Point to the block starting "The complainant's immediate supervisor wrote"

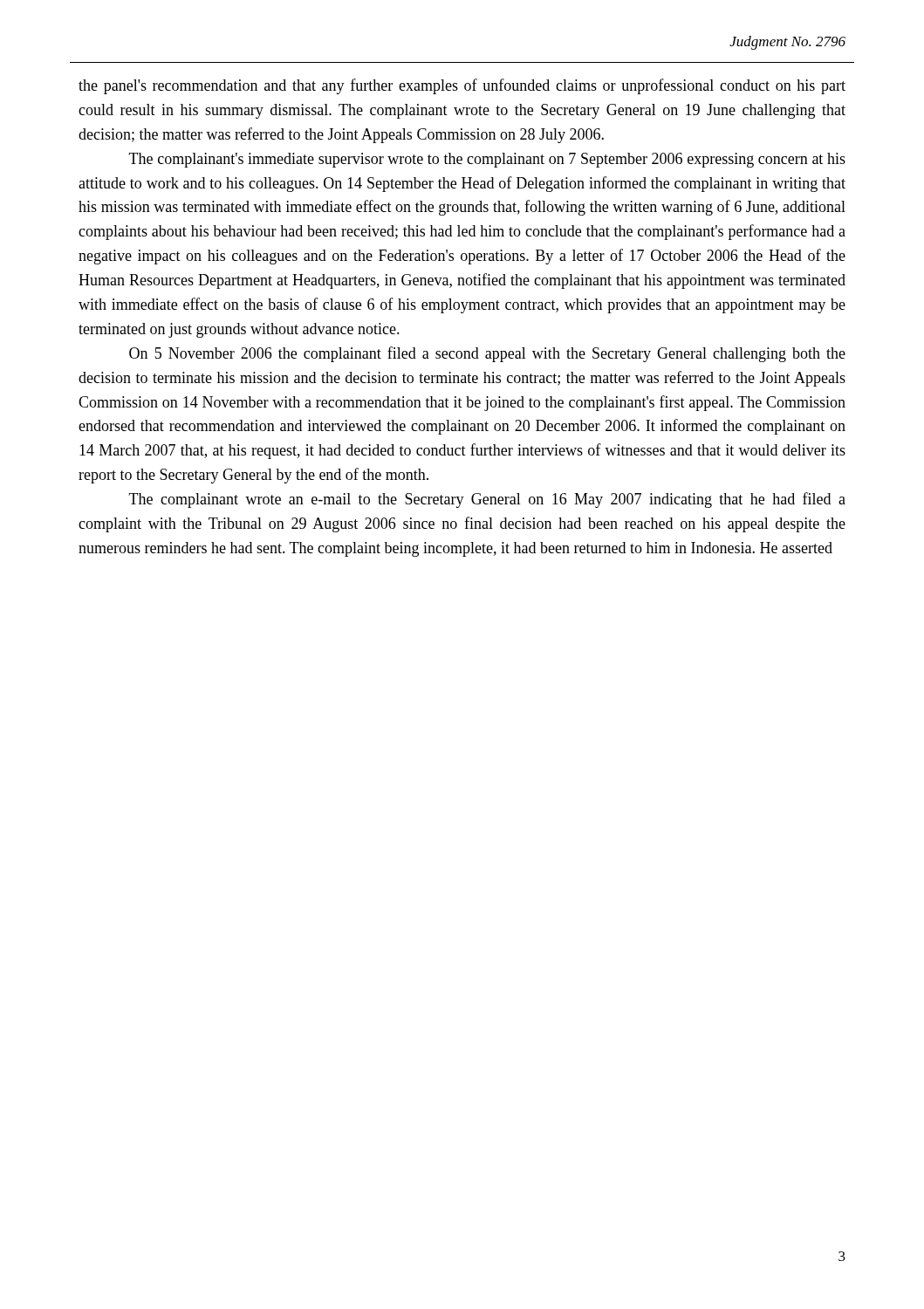click(x=462, y=245)
